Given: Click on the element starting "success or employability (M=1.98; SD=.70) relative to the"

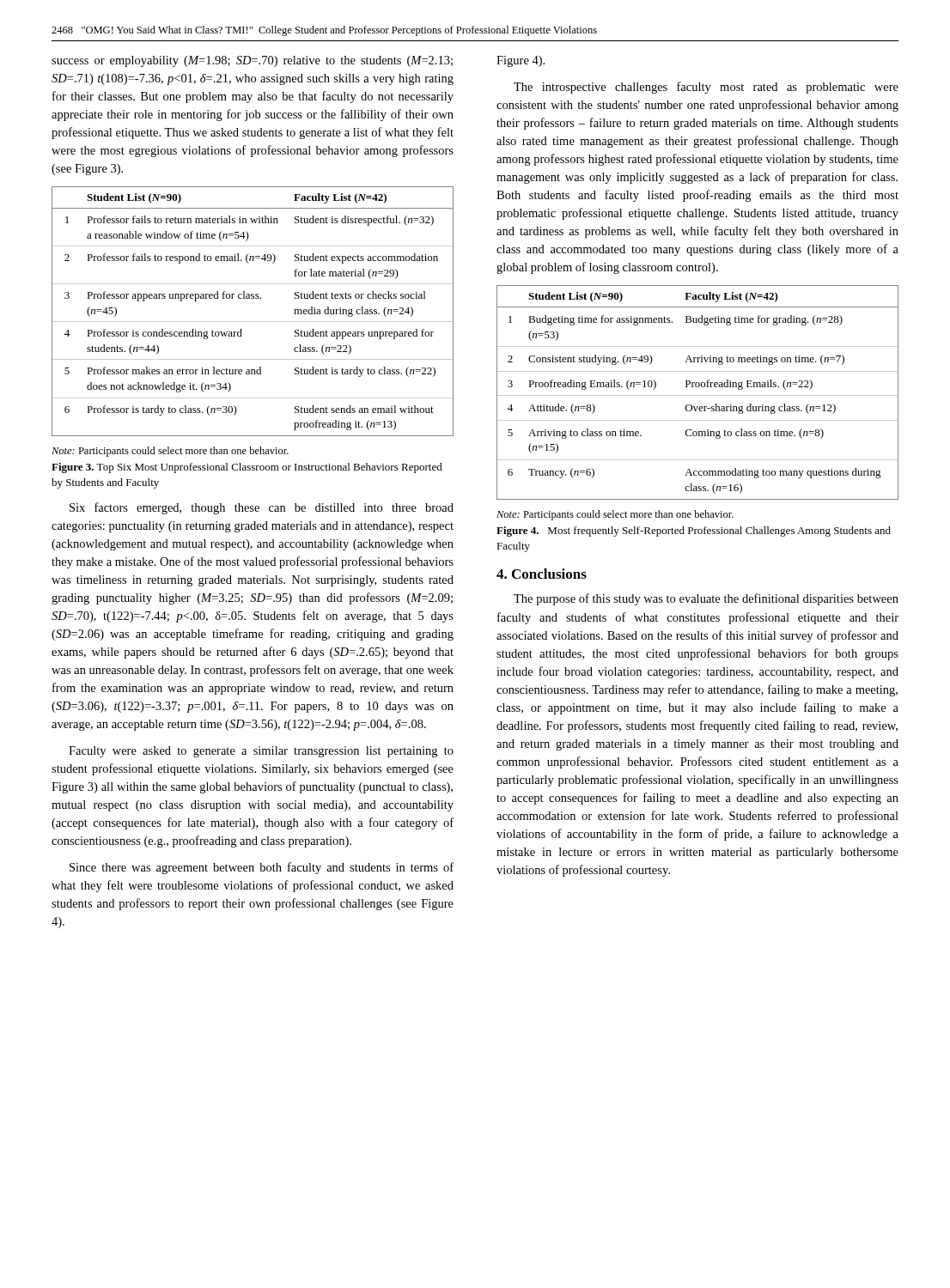Looking at the screenshot, I should tap(253, 115).
